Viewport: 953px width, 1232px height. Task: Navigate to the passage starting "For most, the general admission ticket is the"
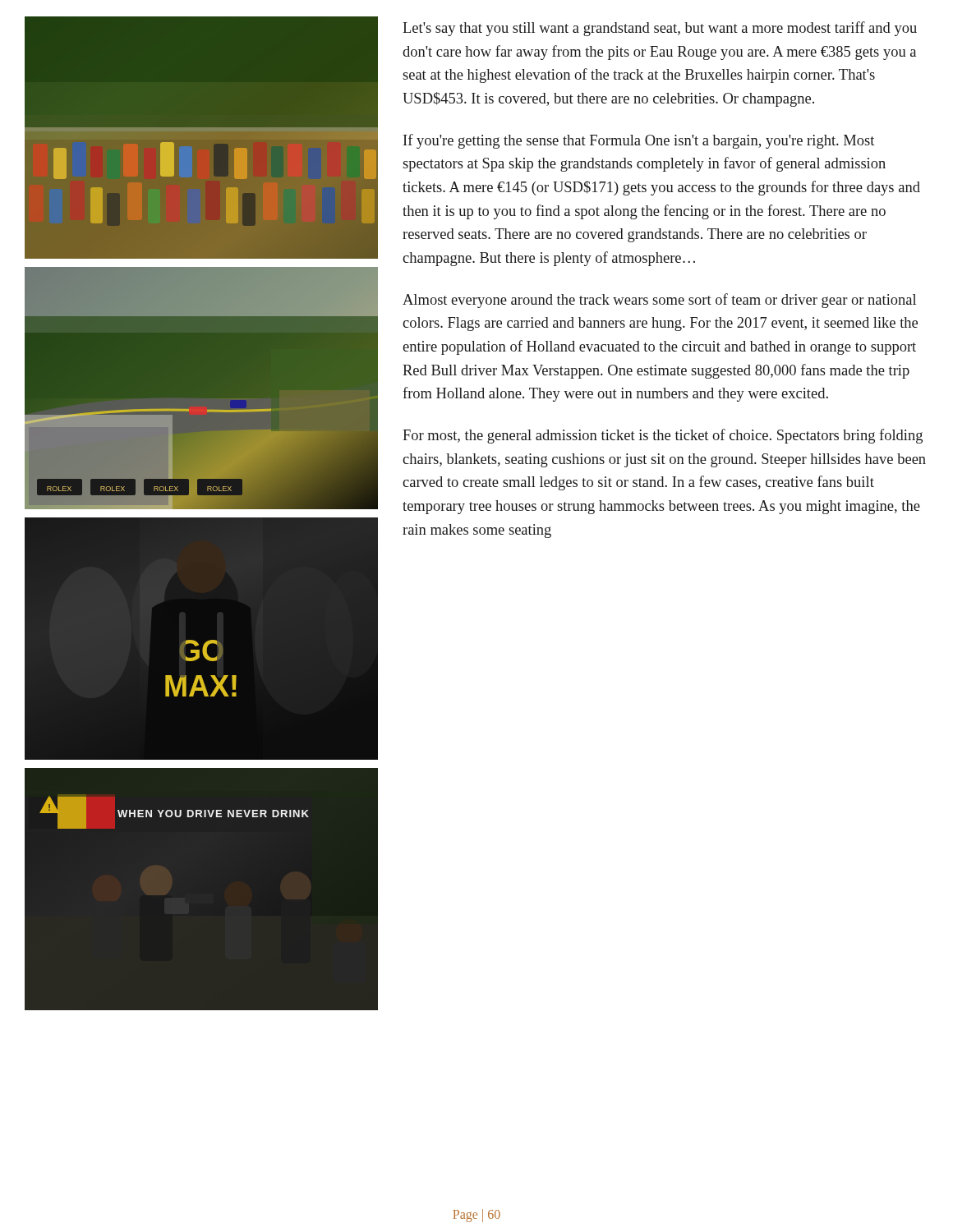tap(664, 482)
